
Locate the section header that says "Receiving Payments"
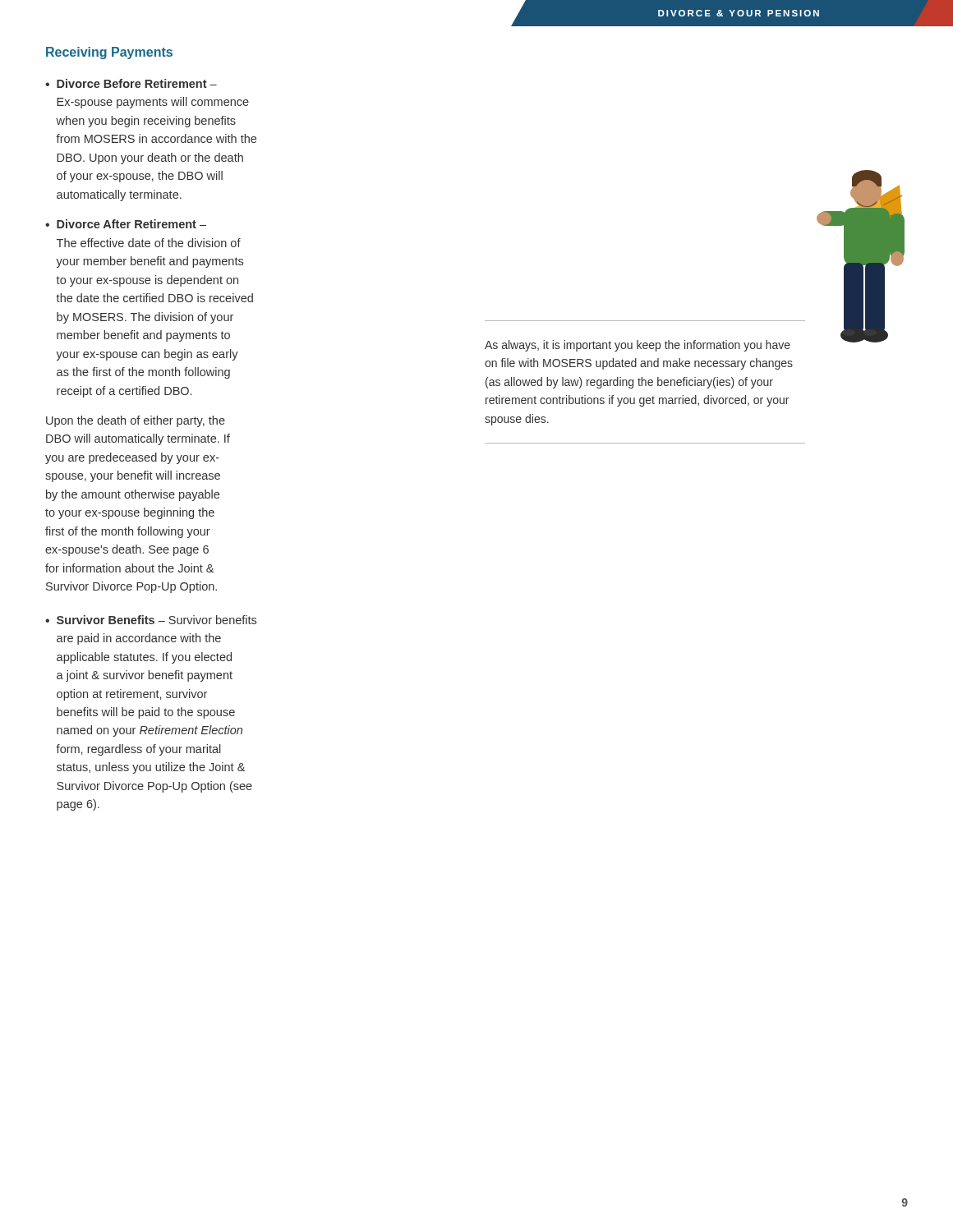pos(109,52)
